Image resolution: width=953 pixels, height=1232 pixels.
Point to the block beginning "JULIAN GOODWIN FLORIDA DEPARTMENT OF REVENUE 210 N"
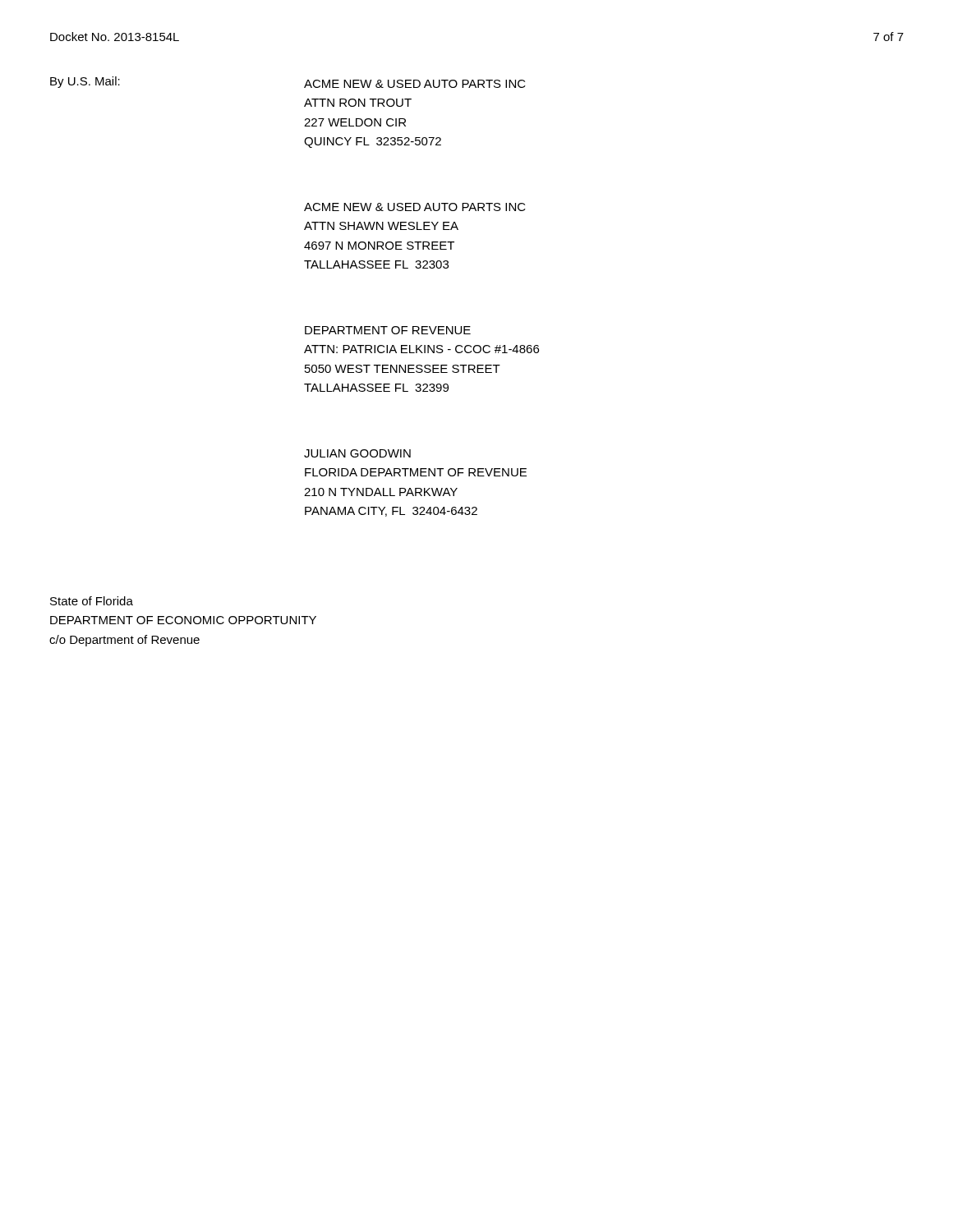pyautogui.click(x=416, y=482)
